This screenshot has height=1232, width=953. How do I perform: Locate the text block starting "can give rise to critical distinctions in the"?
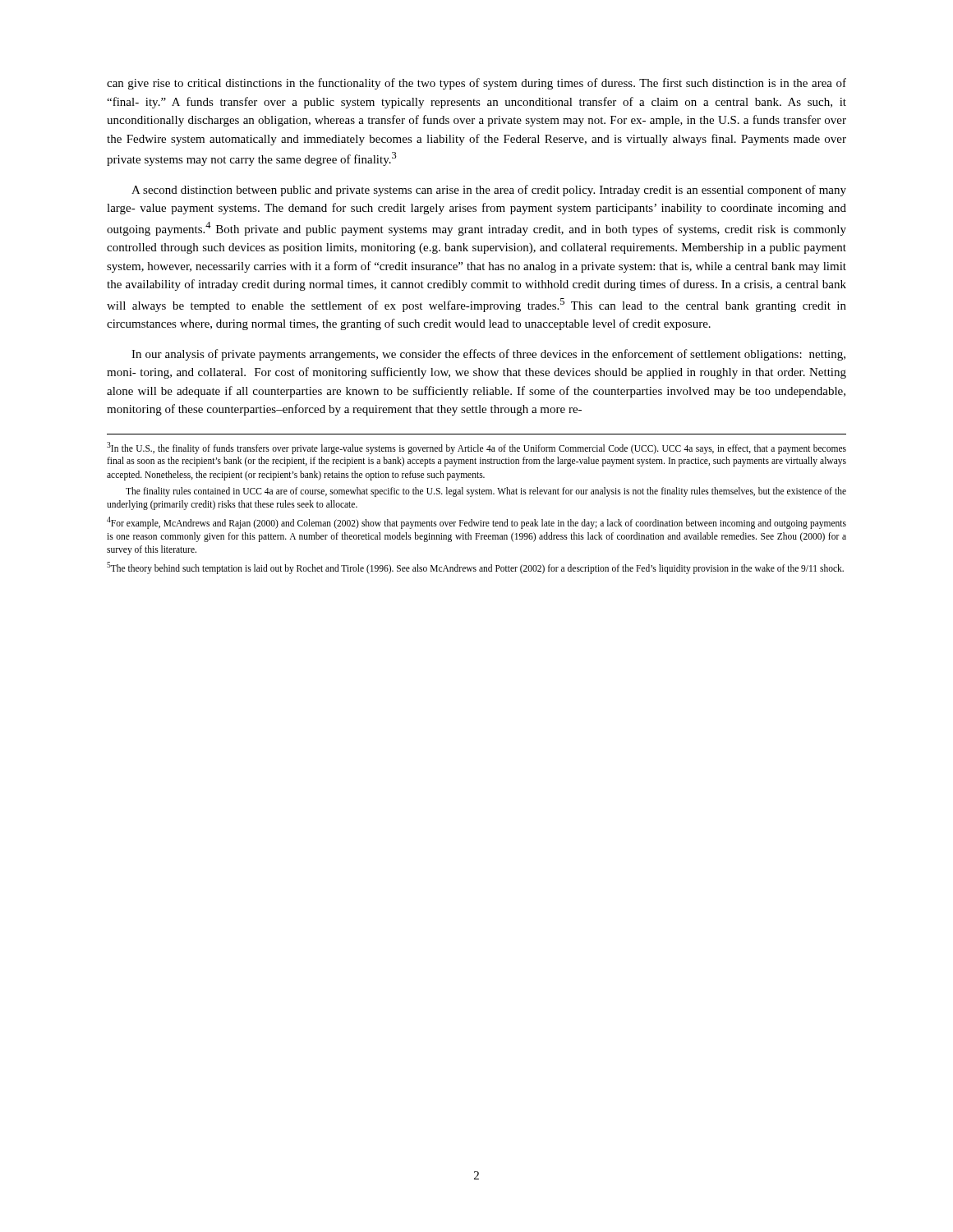pos(476,121)
